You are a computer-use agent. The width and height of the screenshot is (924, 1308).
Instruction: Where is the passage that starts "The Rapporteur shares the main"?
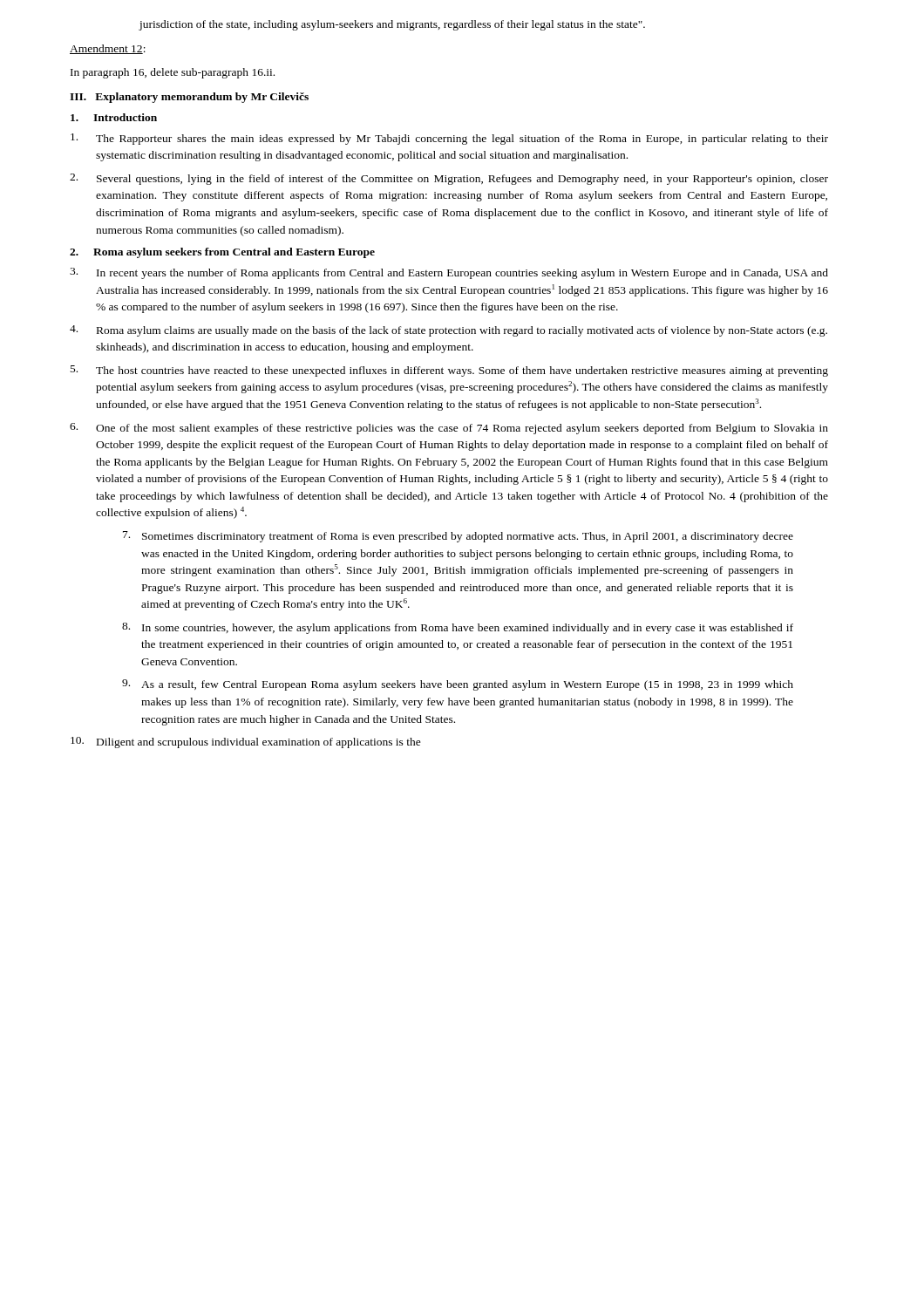449,147
